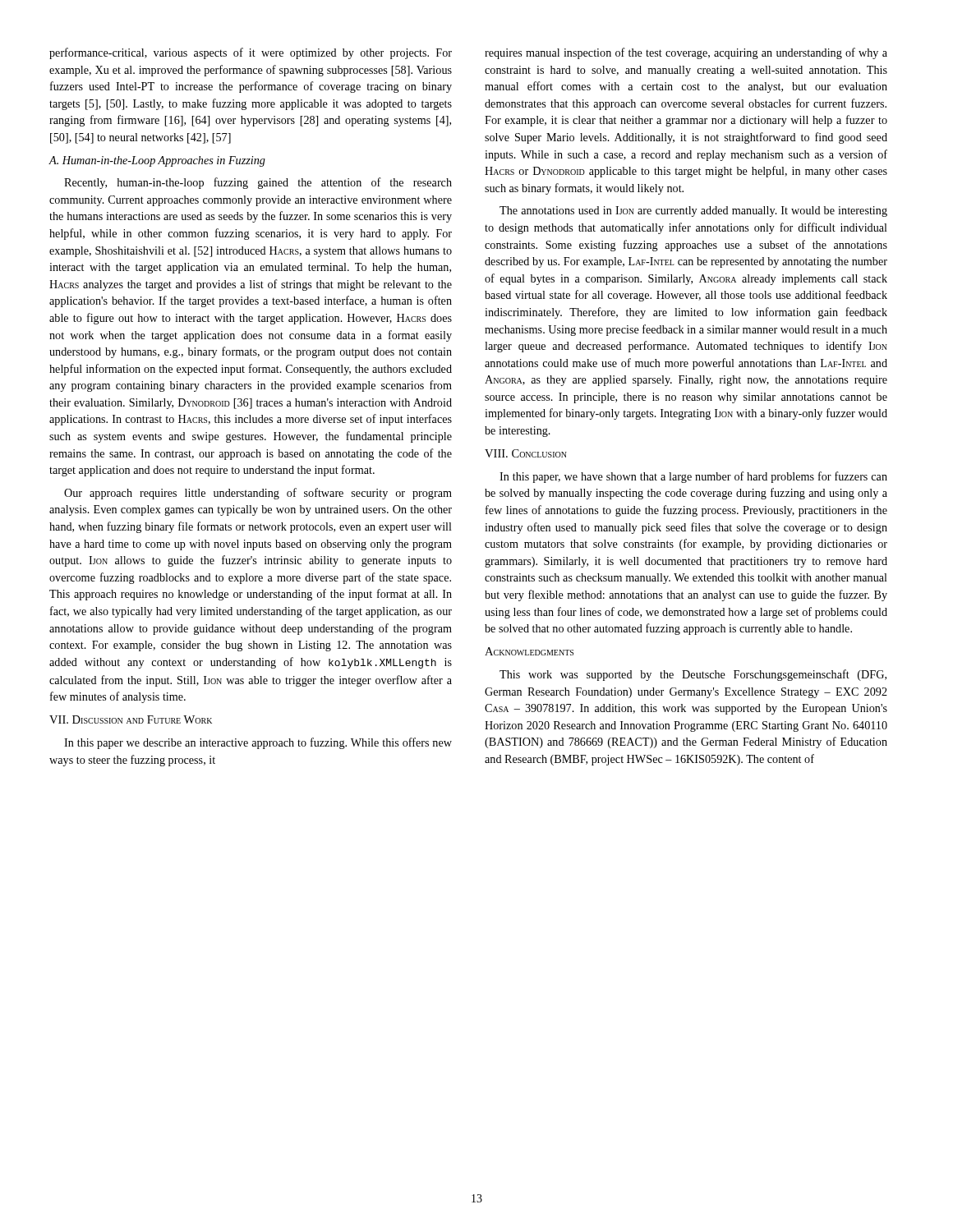Click on the block starting "In this paper we describe an"
The height and width of the screenshot is (1232, 953).
pos(251,751)
